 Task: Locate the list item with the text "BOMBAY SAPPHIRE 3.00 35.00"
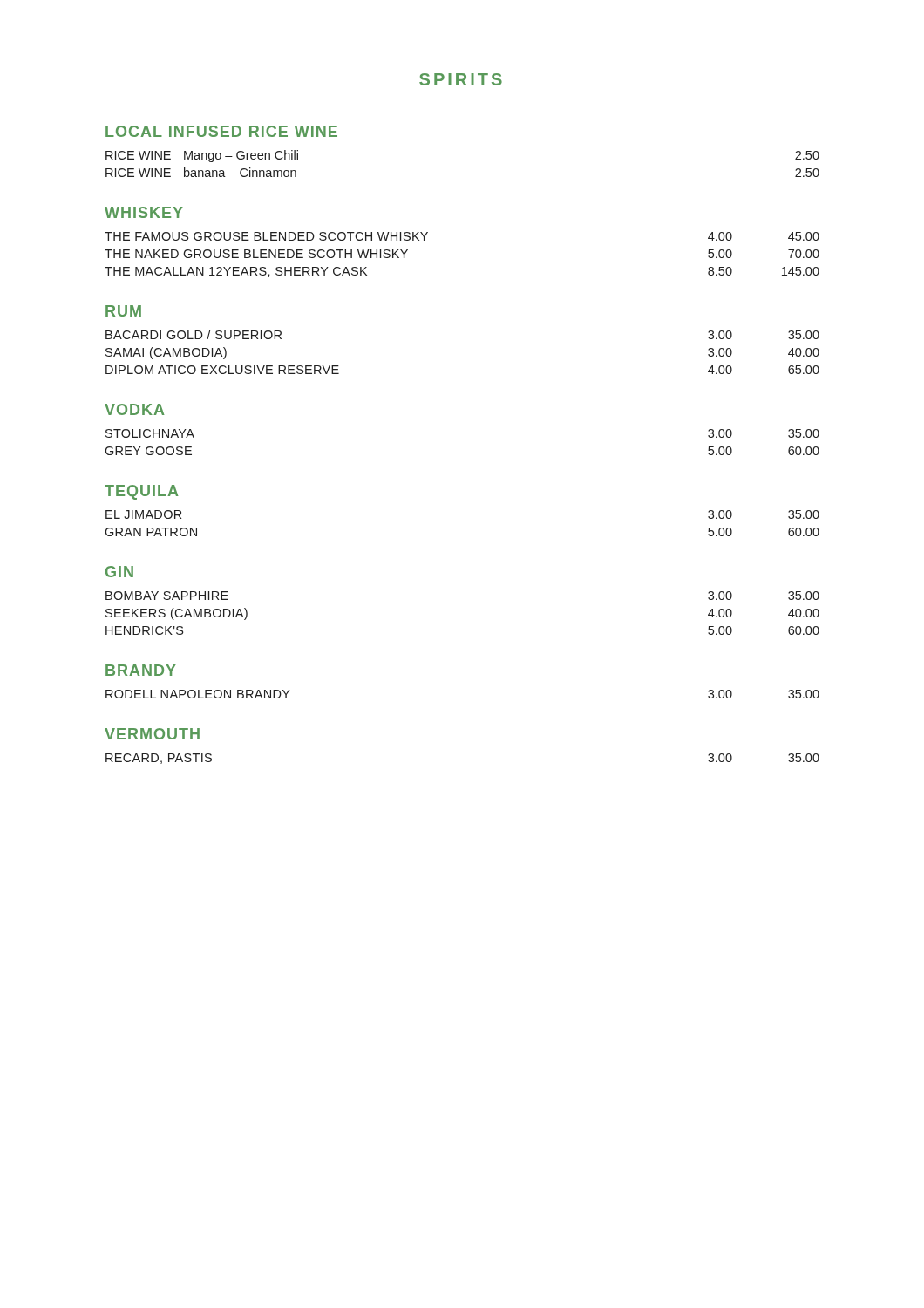pyautogui.click(x=167, y=595)
